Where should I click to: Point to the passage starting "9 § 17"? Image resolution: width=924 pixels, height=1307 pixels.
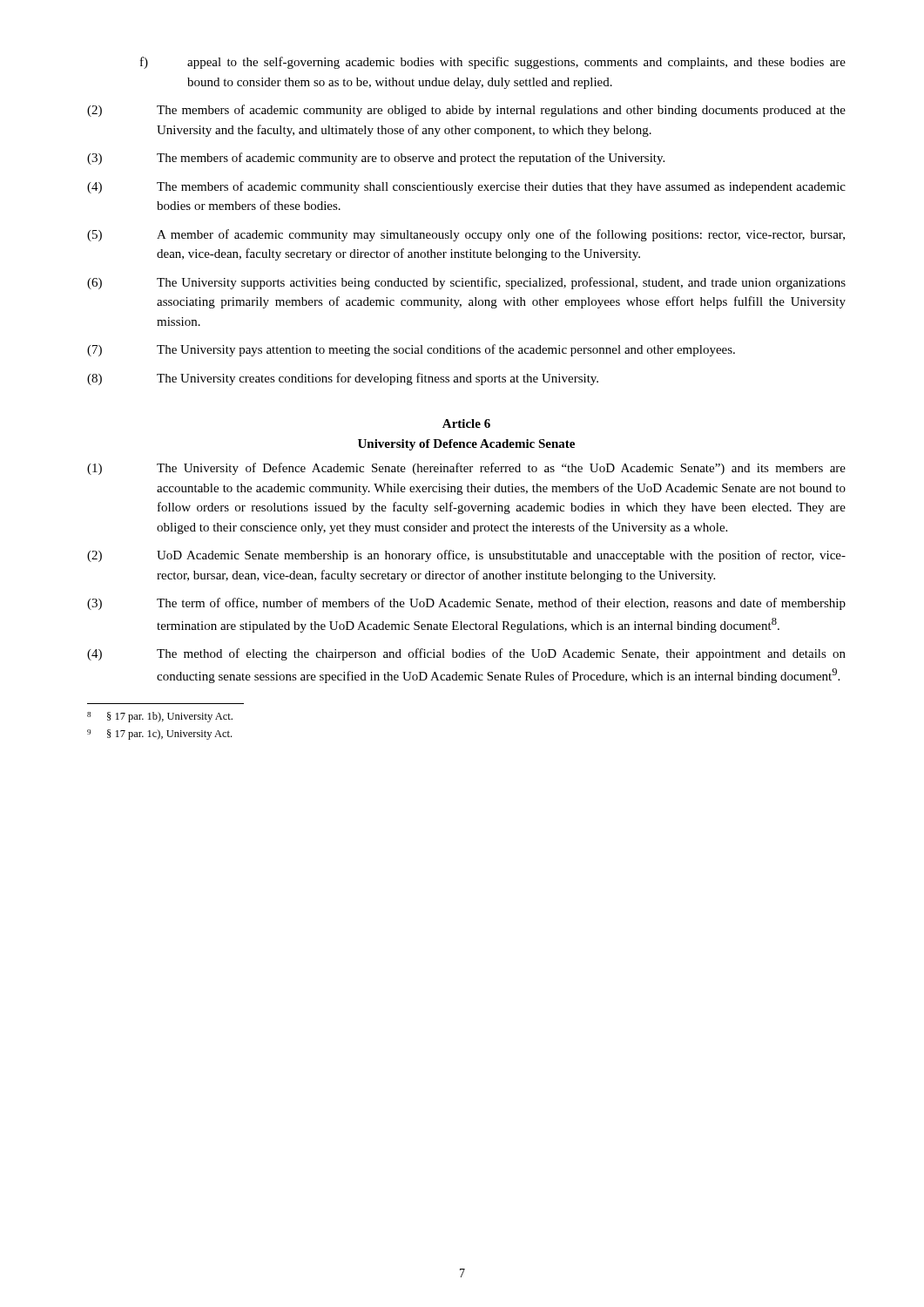pos(159,735)
